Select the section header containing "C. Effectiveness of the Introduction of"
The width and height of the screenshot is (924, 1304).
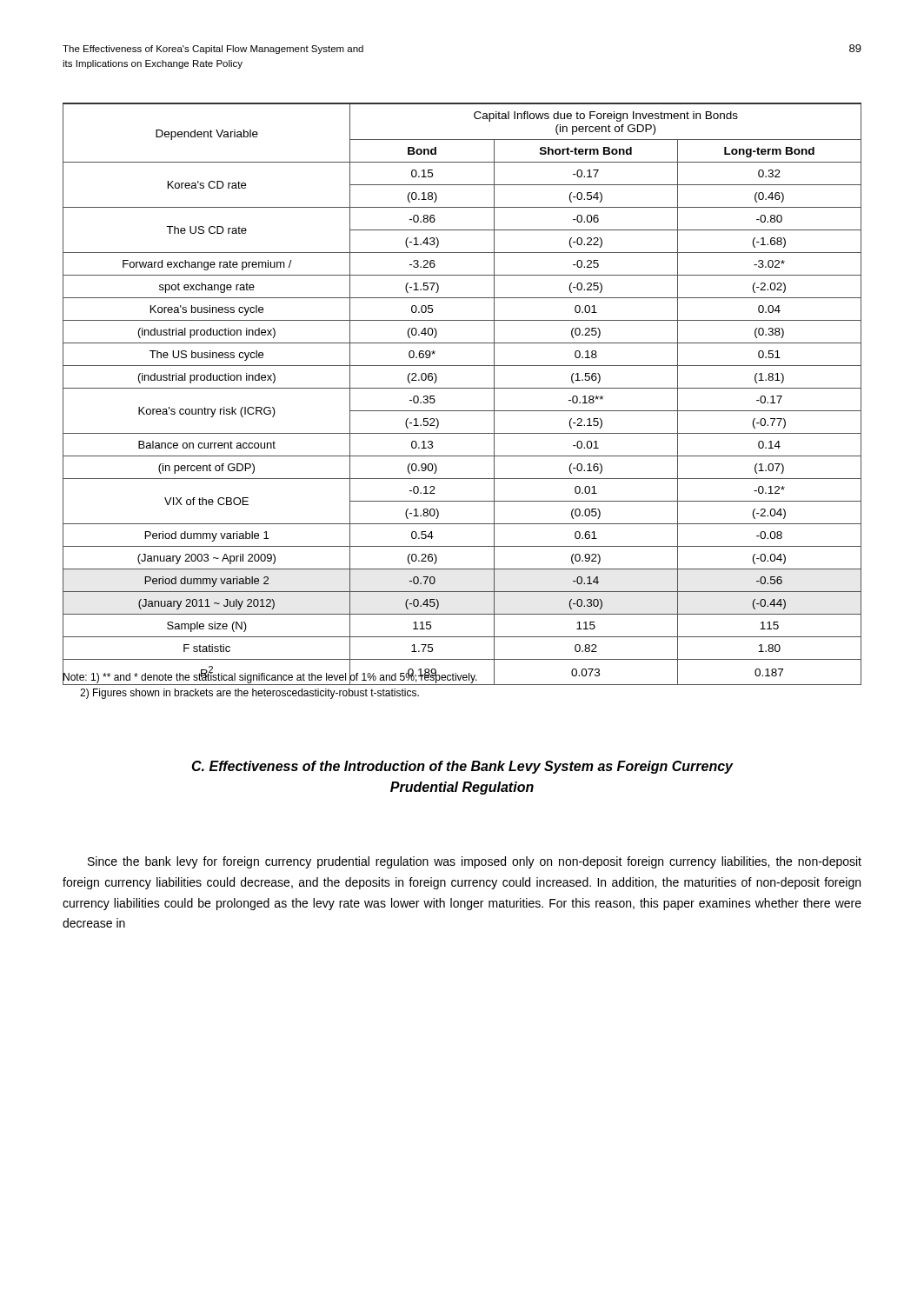click(x=462, y=777)
